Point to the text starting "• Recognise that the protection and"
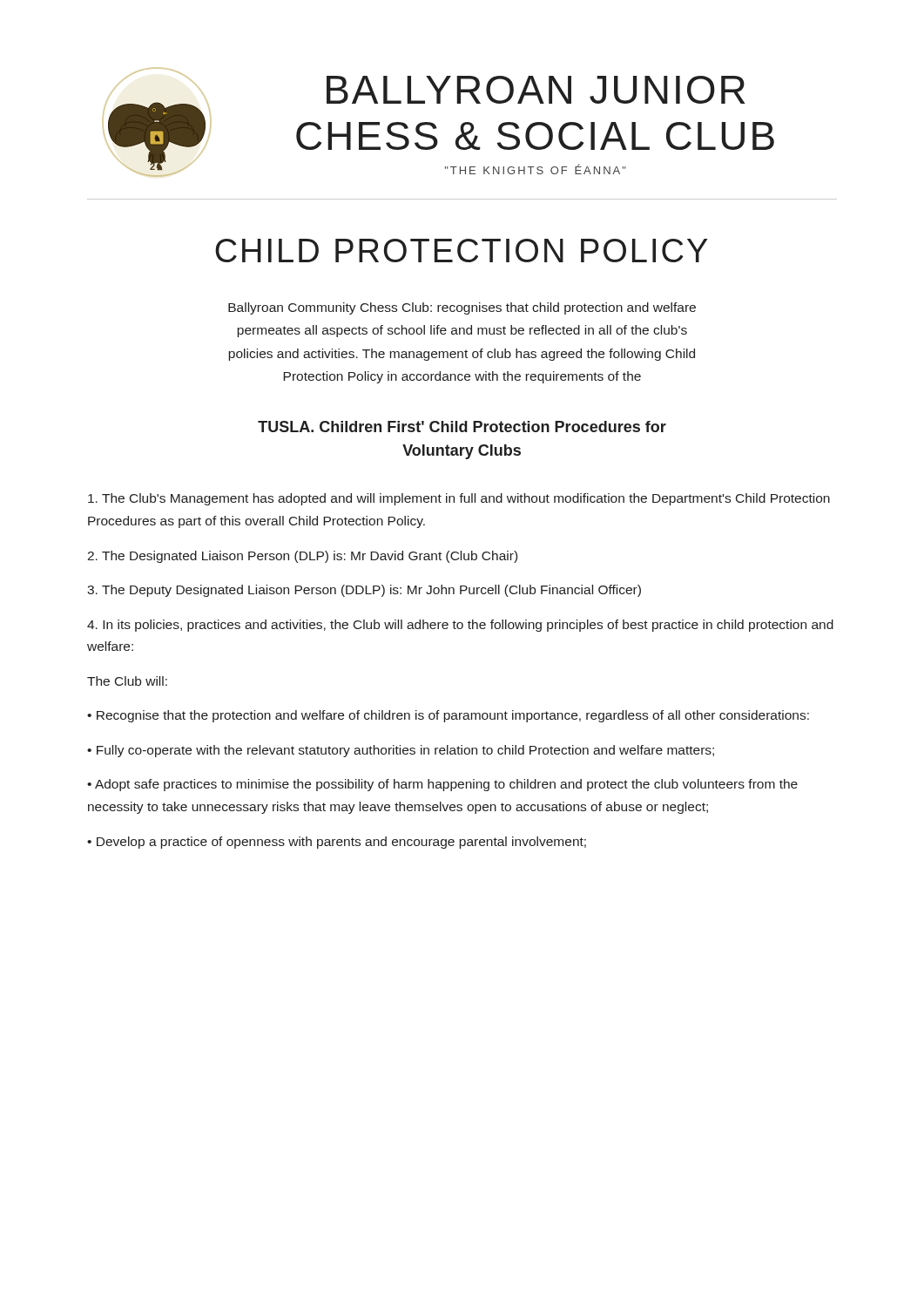 pos(449,715)
